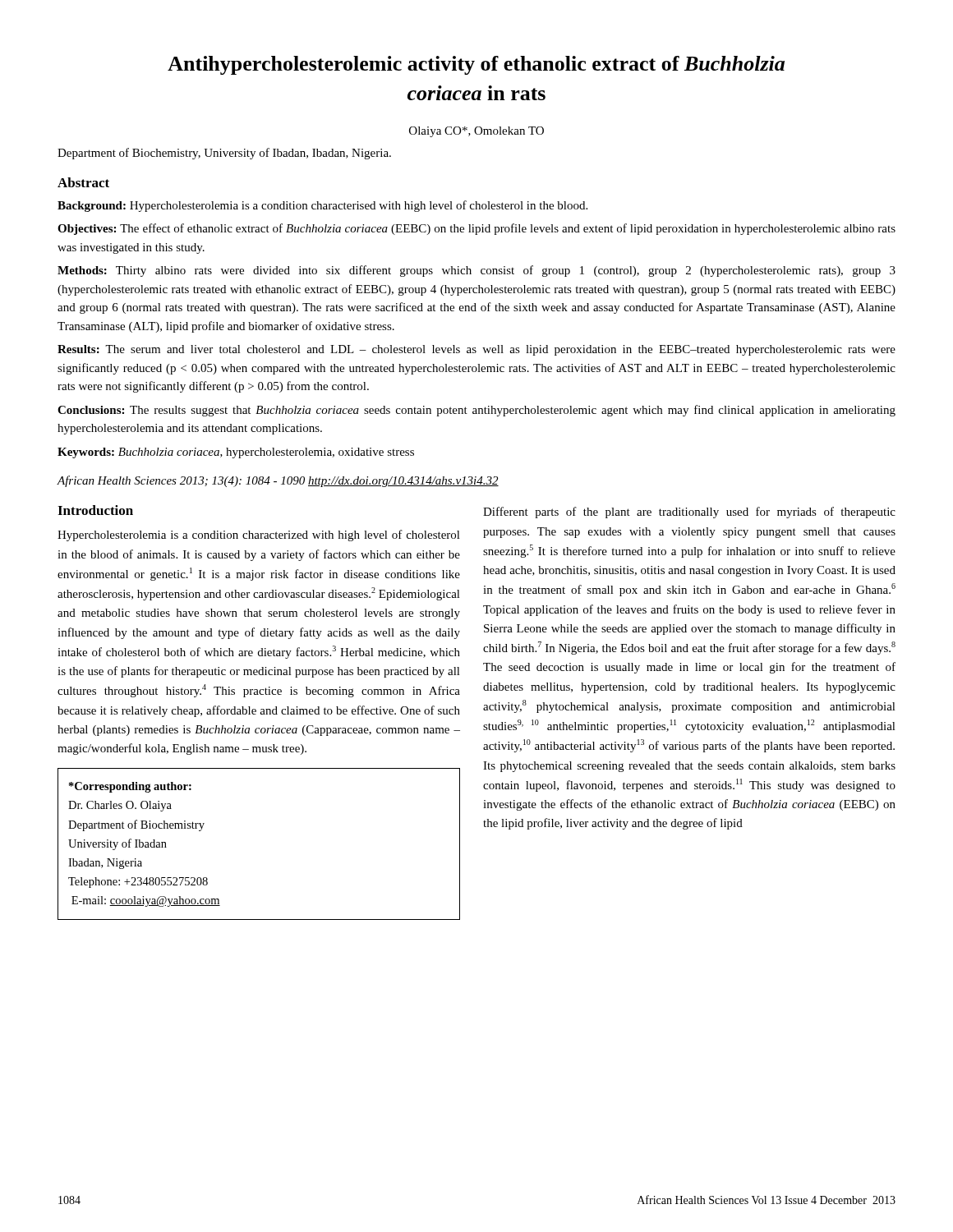
Task: Navigate to the text block starting "Department of Biochemistry, University of Ibadan,"
Action: click(x=225, y=153)
